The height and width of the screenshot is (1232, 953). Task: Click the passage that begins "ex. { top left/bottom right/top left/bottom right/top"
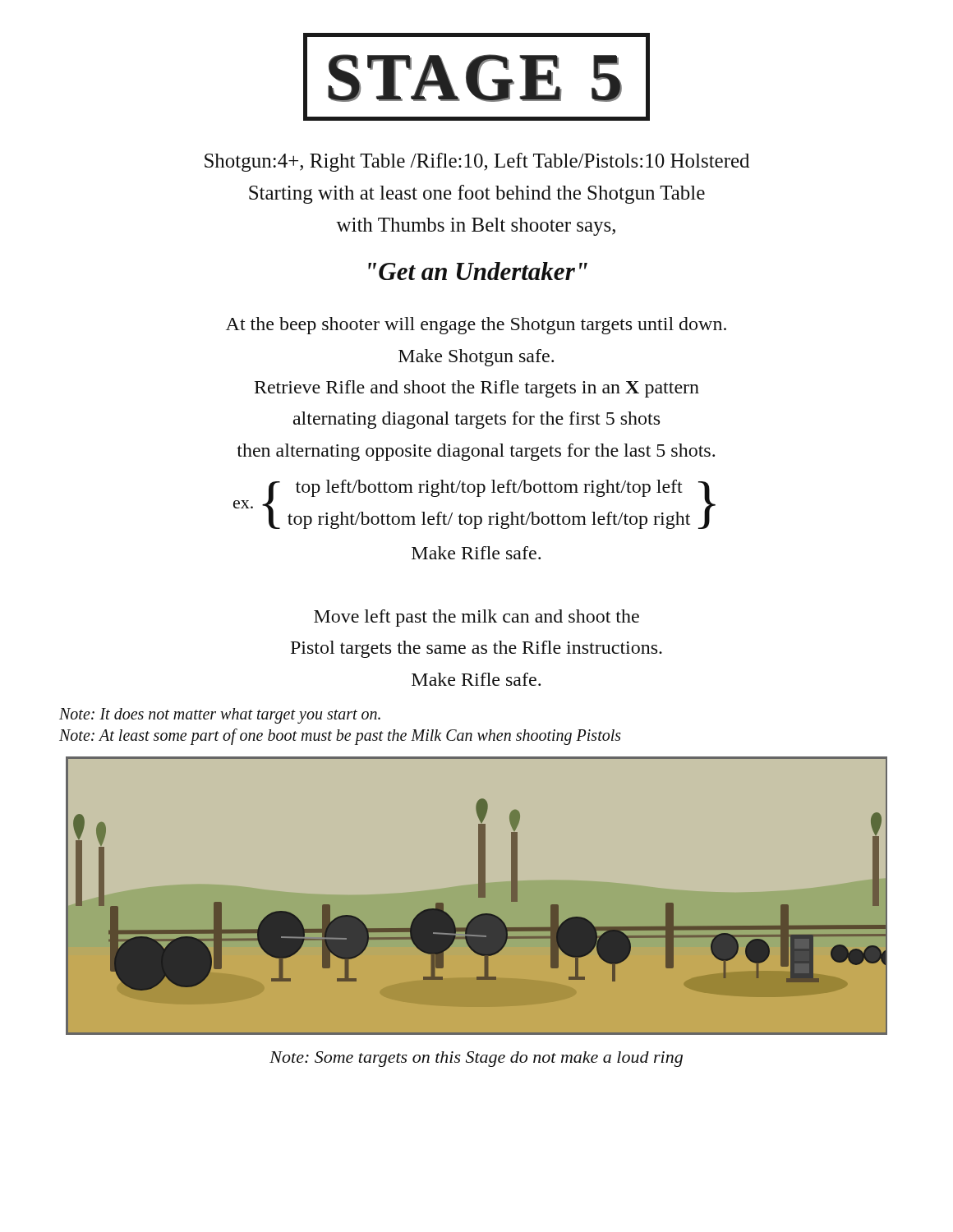pyautogui.click(x=476, y=502)
